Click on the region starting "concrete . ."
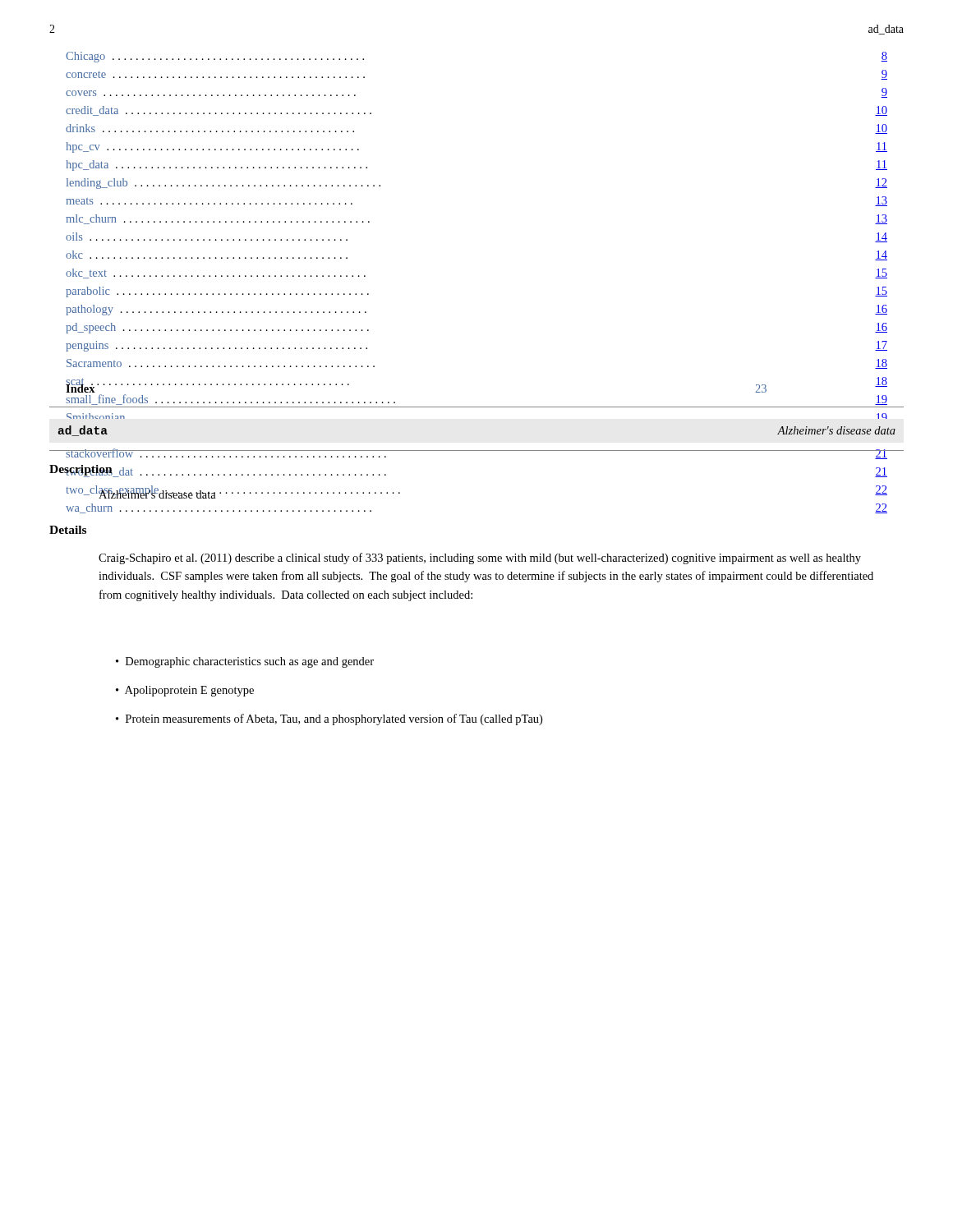Image resolution: width=953 pixels, height=1232 pixels. coord(84,74)
